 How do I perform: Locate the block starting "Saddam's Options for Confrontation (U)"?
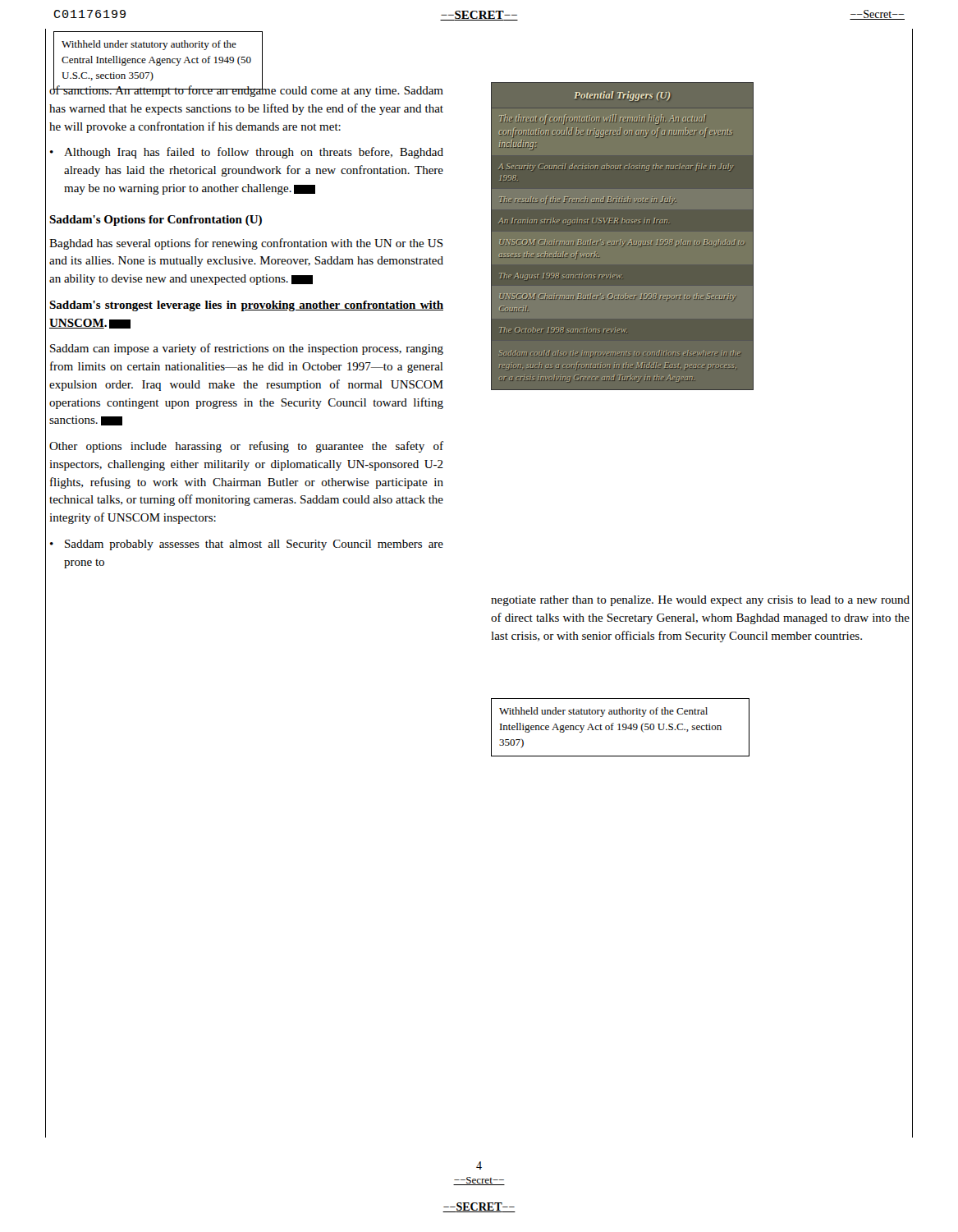156,219
